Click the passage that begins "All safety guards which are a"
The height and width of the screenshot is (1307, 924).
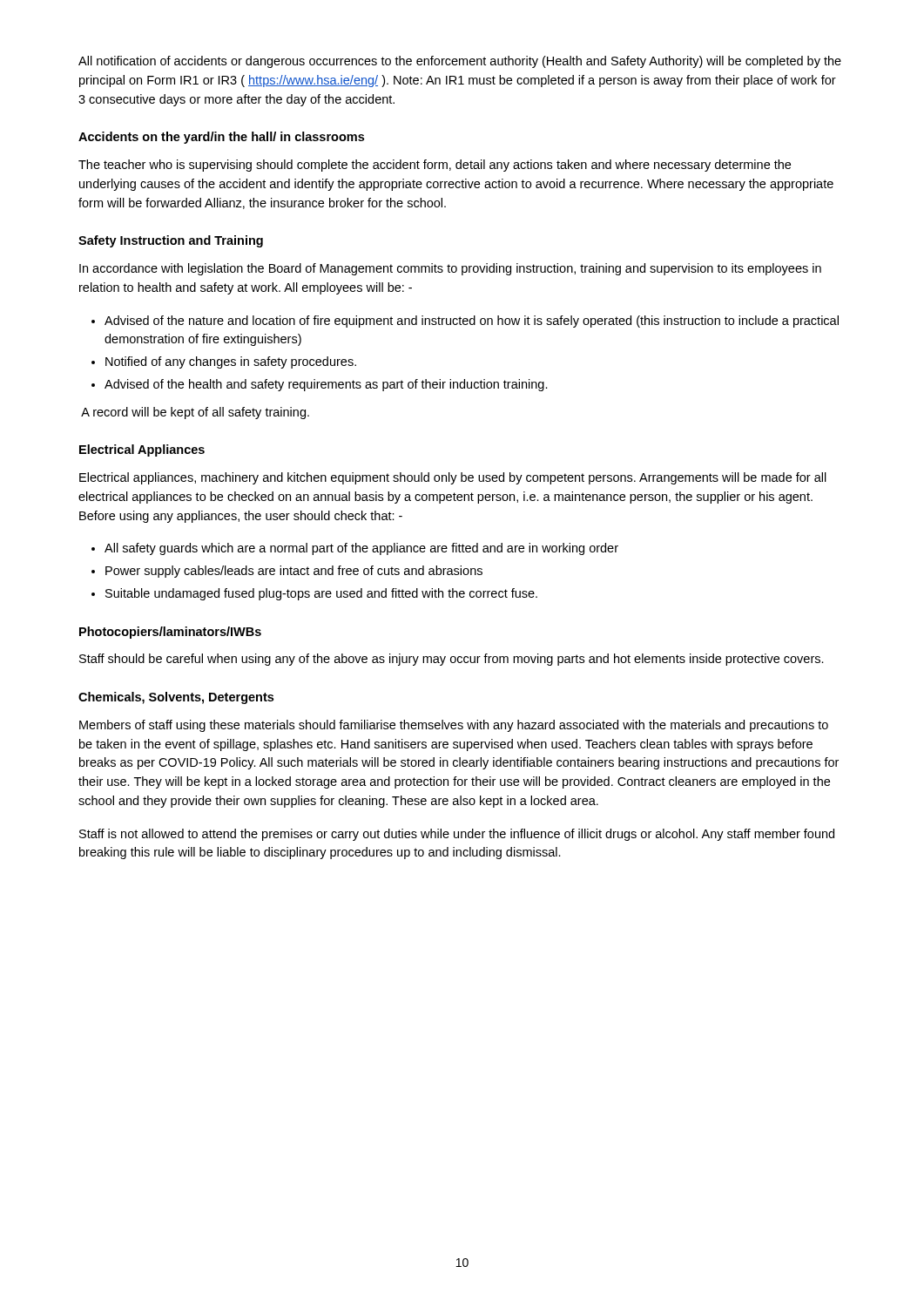tap(361, 548)
